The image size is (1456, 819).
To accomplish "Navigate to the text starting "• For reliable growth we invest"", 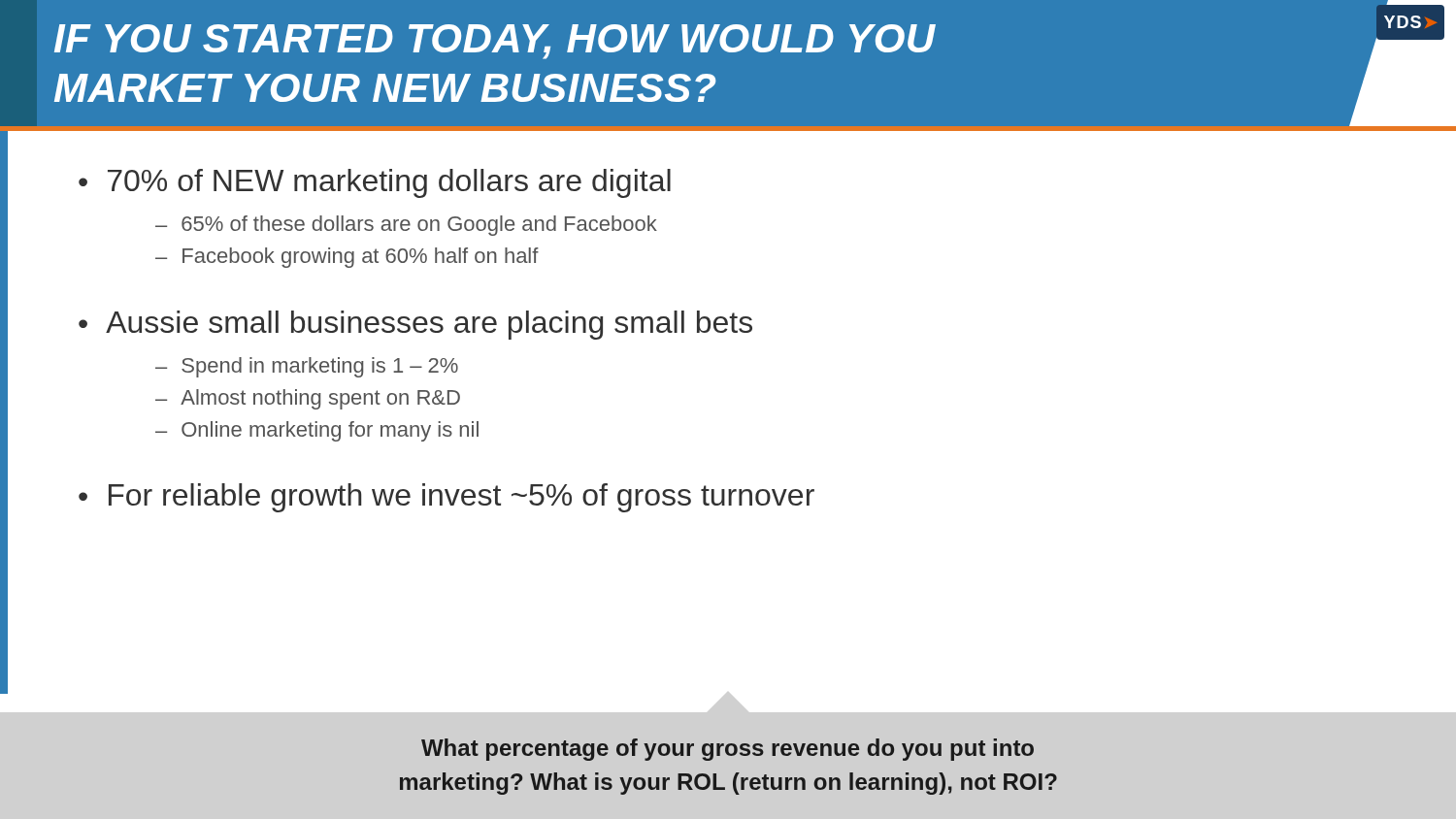I will click(x=446, y=495).
